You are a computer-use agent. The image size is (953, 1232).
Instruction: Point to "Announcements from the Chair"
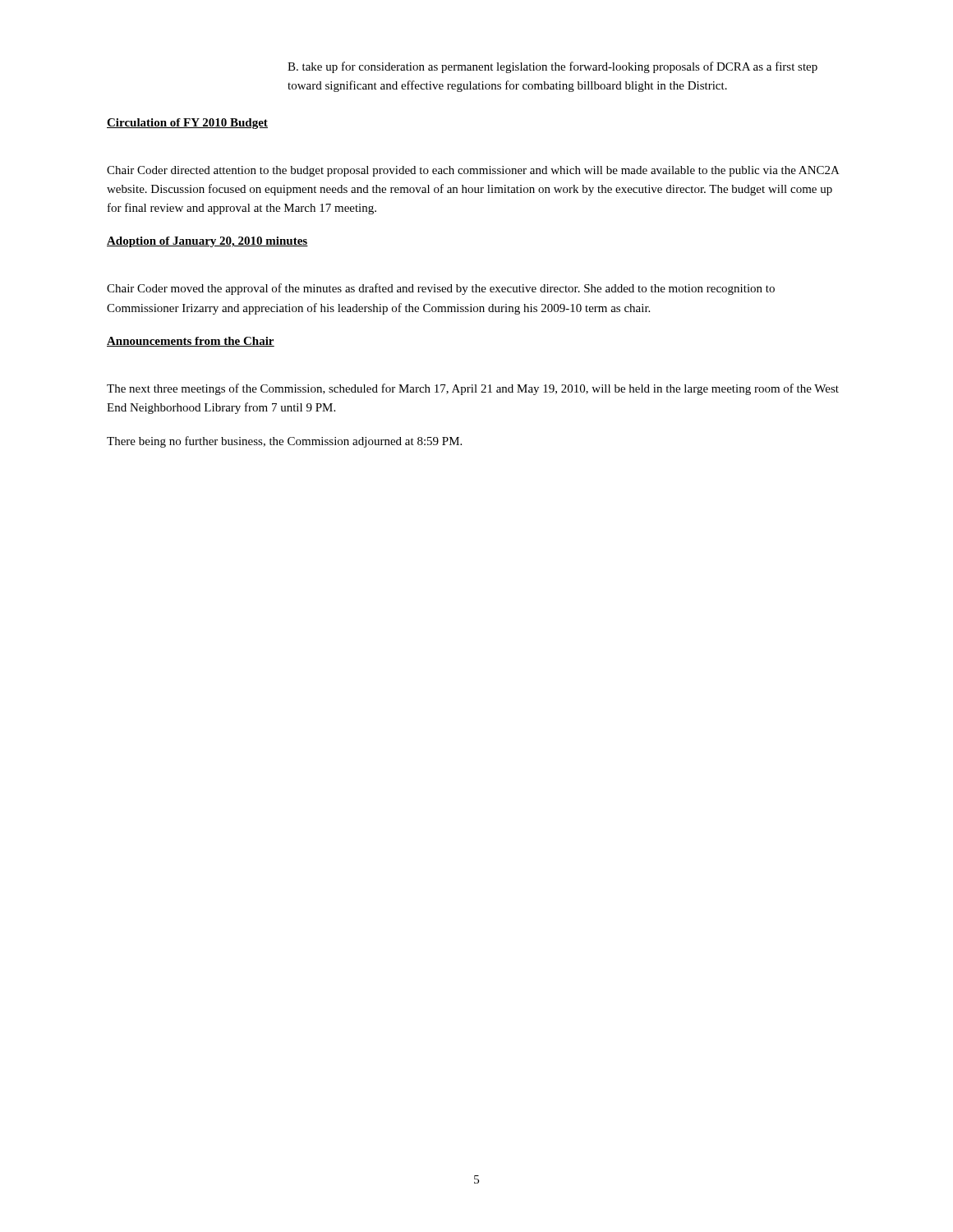pyautogui.click(x=190, y=341)
